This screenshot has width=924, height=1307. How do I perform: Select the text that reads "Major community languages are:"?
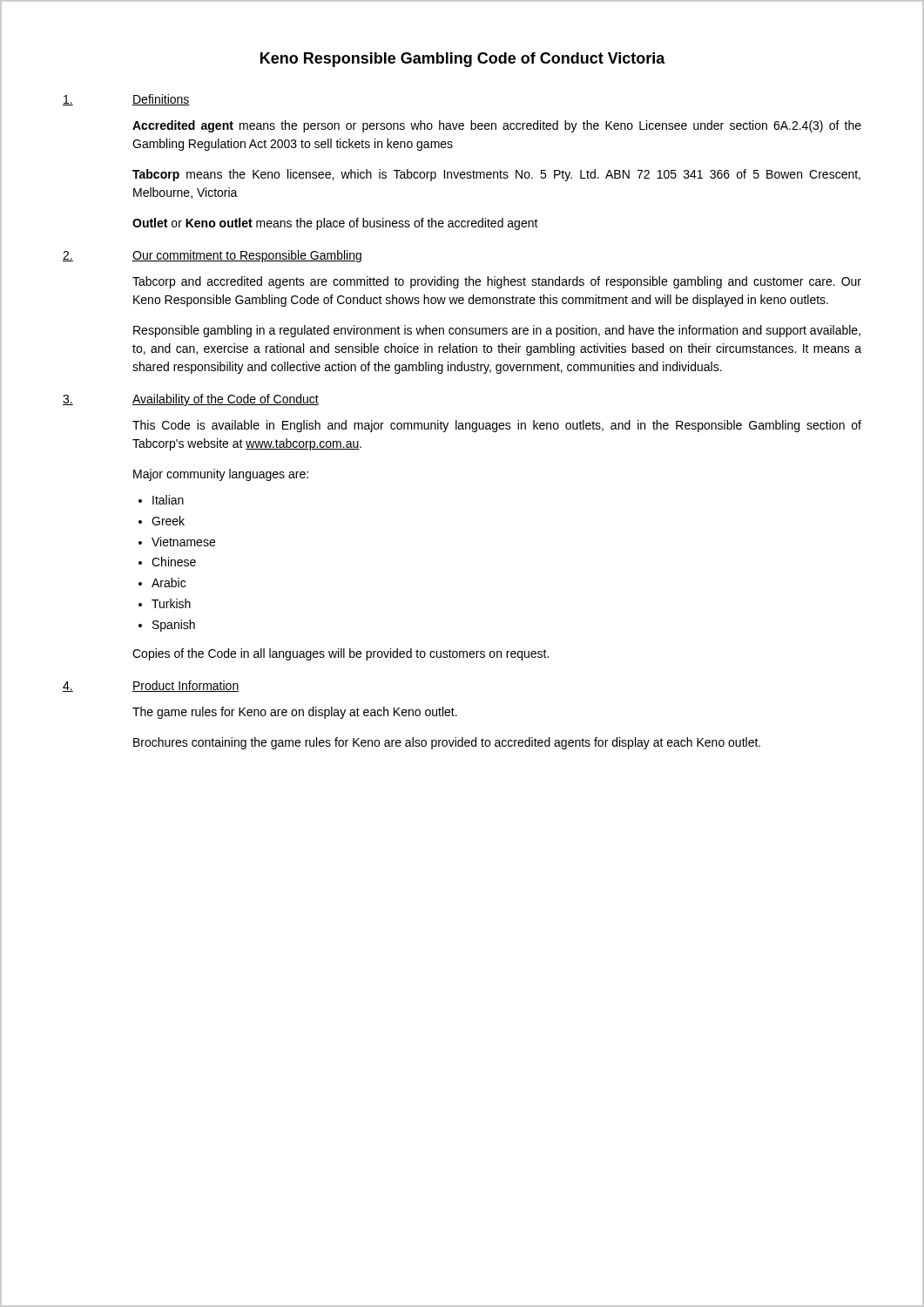click(x=221, y=474)
